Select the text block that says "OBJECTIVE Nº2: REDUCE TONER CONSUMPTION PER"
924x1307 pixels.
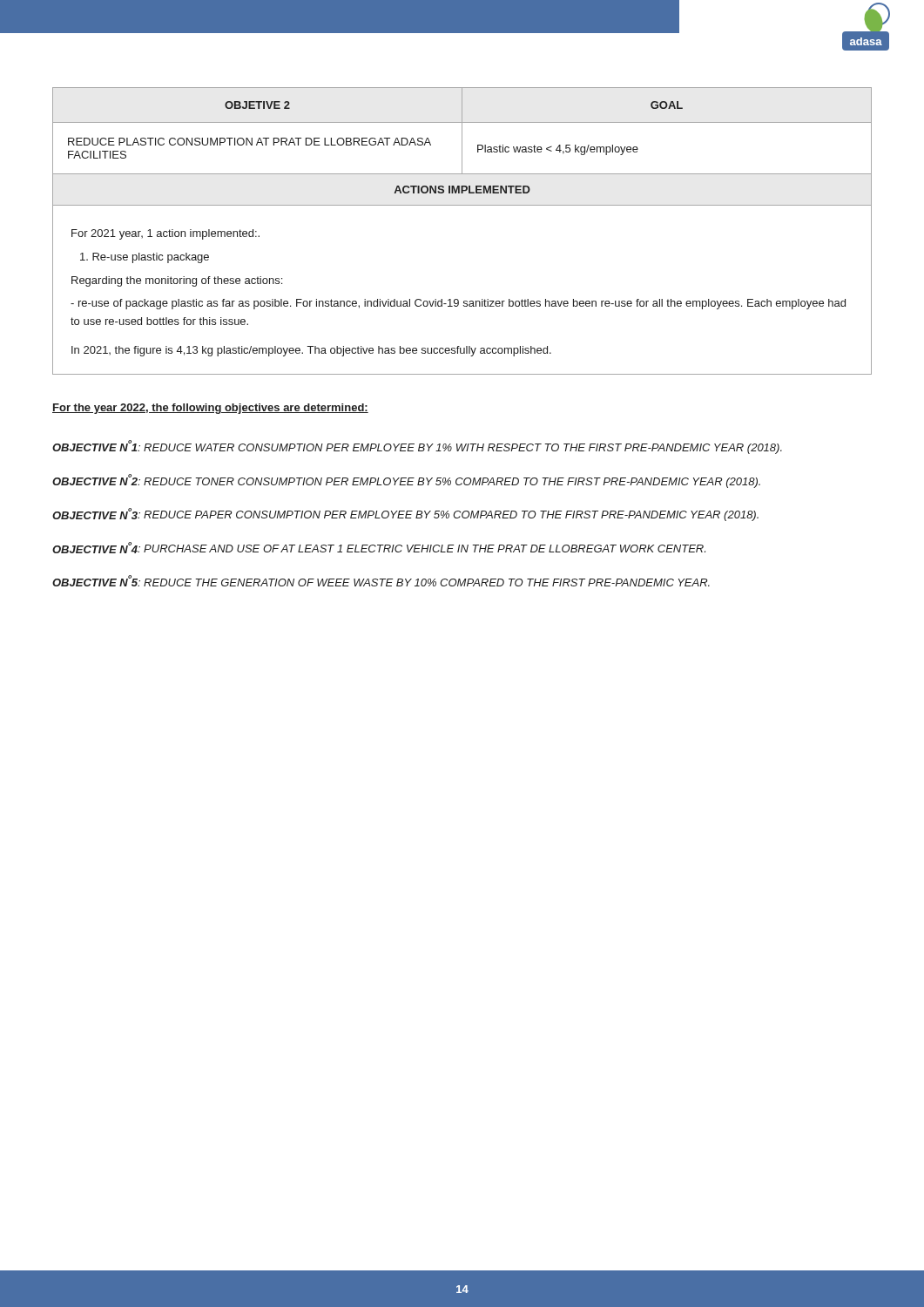pos(407,480)
